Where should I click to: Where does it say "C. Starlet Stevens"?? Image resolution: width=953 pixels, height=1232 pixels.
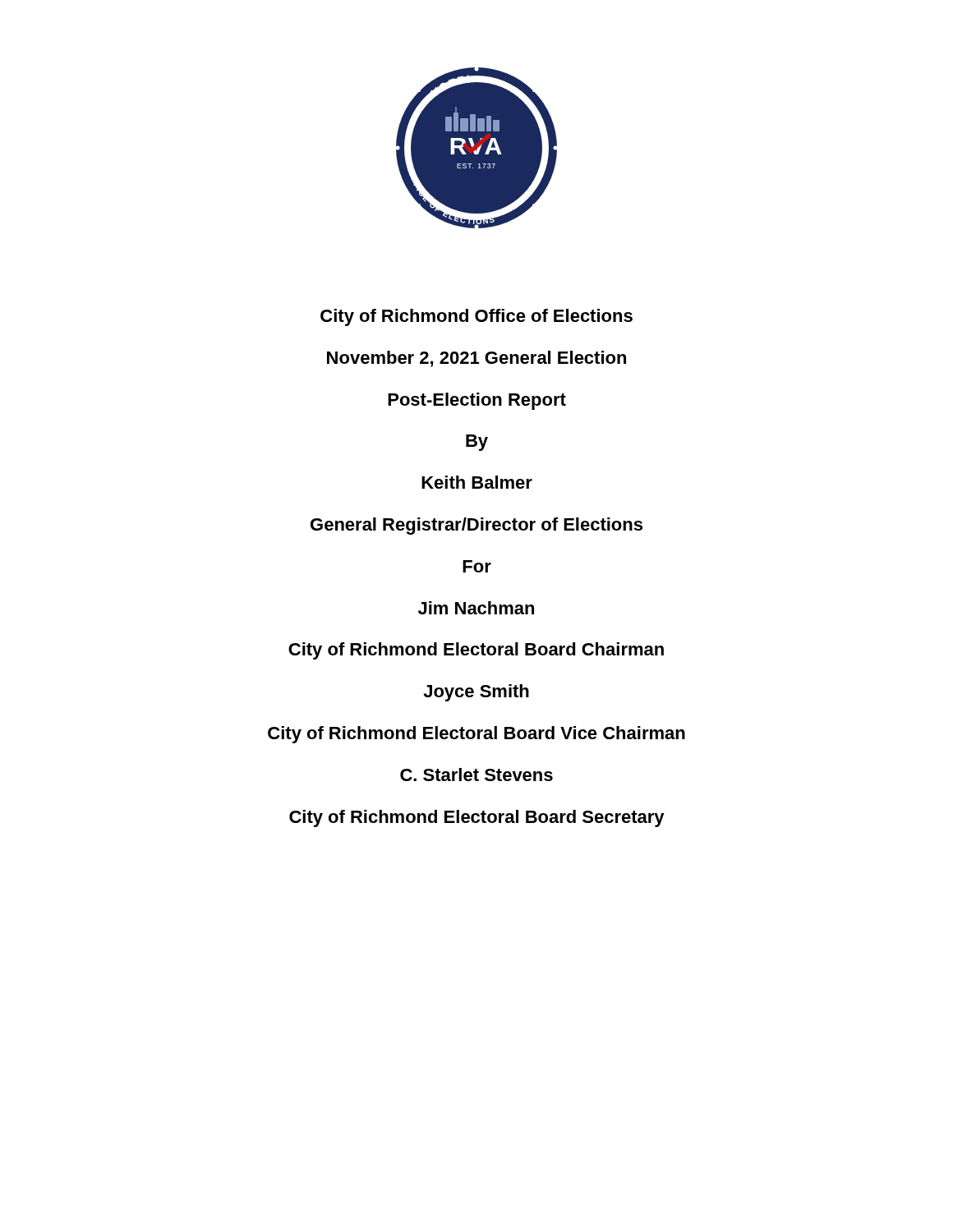click(x=476, y=775)
